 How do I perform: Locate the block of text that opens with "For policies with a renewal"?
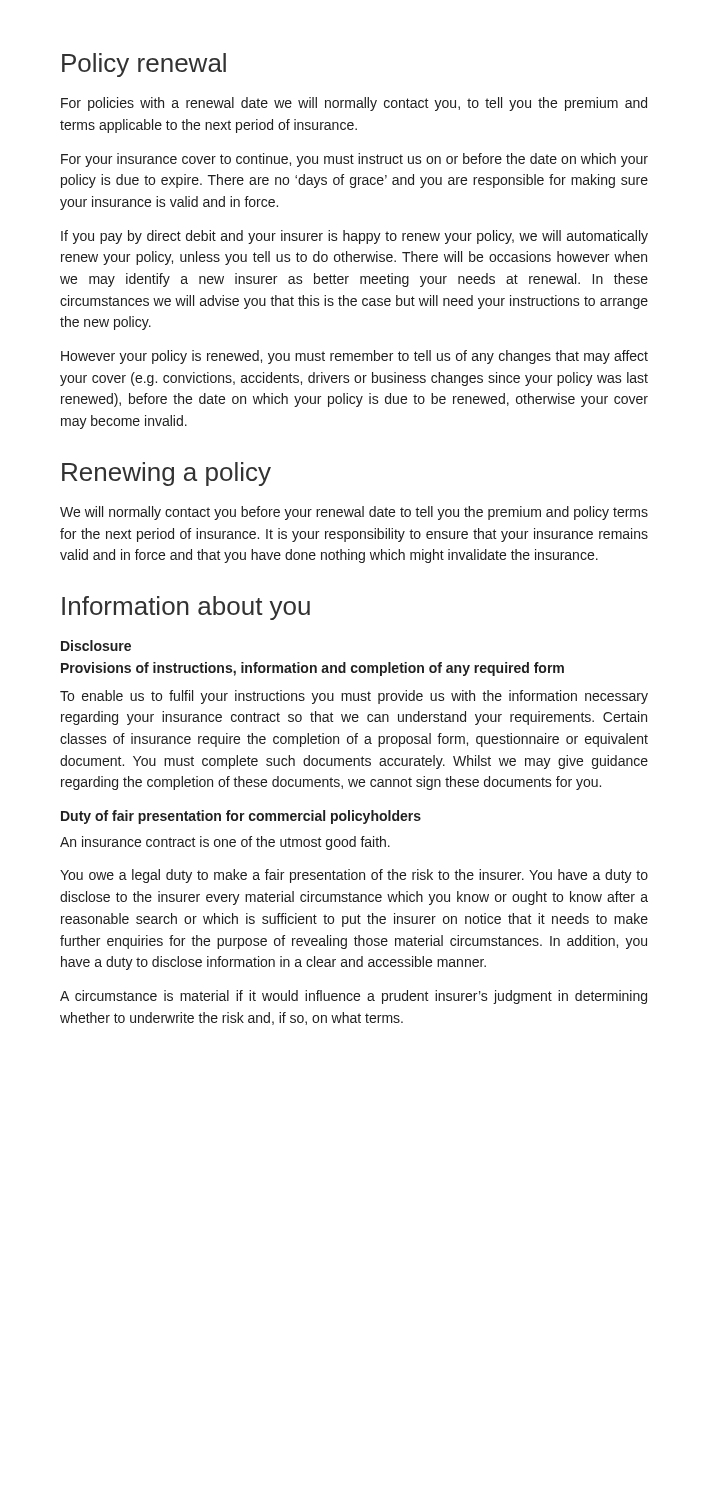(354, 115)
